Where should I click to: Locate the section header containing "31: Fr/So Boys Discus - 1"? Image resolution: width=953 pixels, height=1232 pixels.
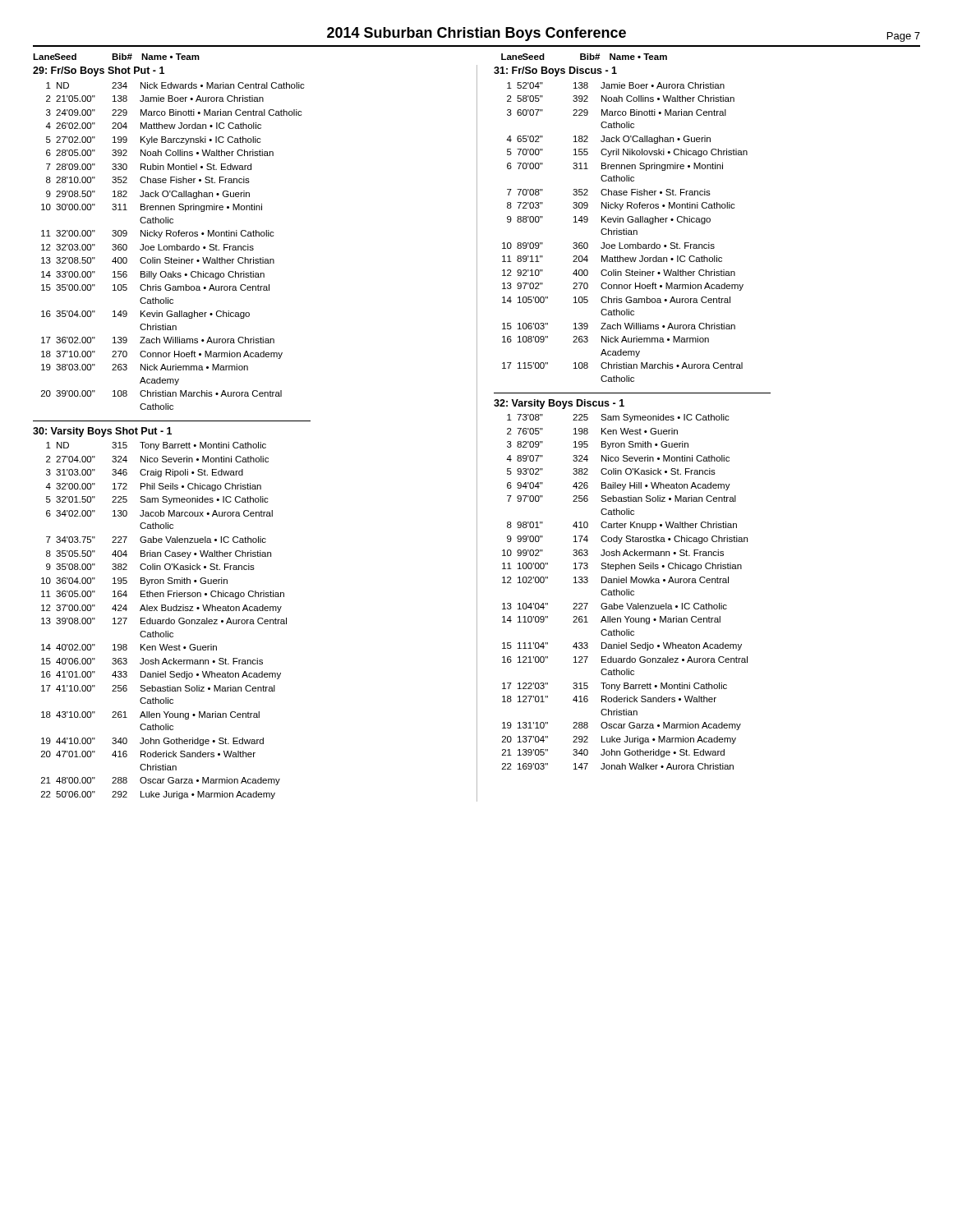[555, 71]
